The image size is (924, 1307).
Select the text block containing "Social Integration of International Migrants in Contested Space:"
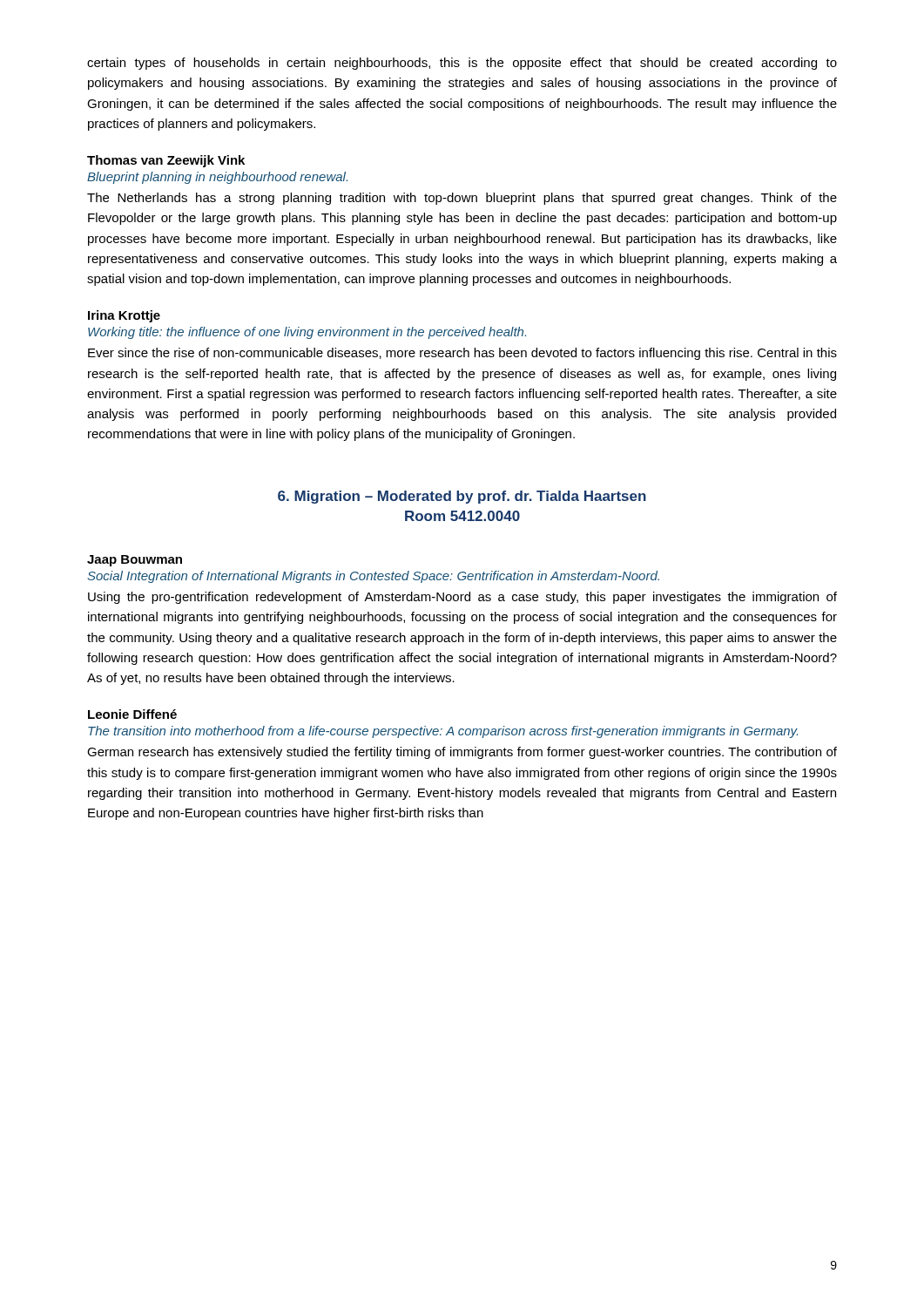tap(374, 576)
